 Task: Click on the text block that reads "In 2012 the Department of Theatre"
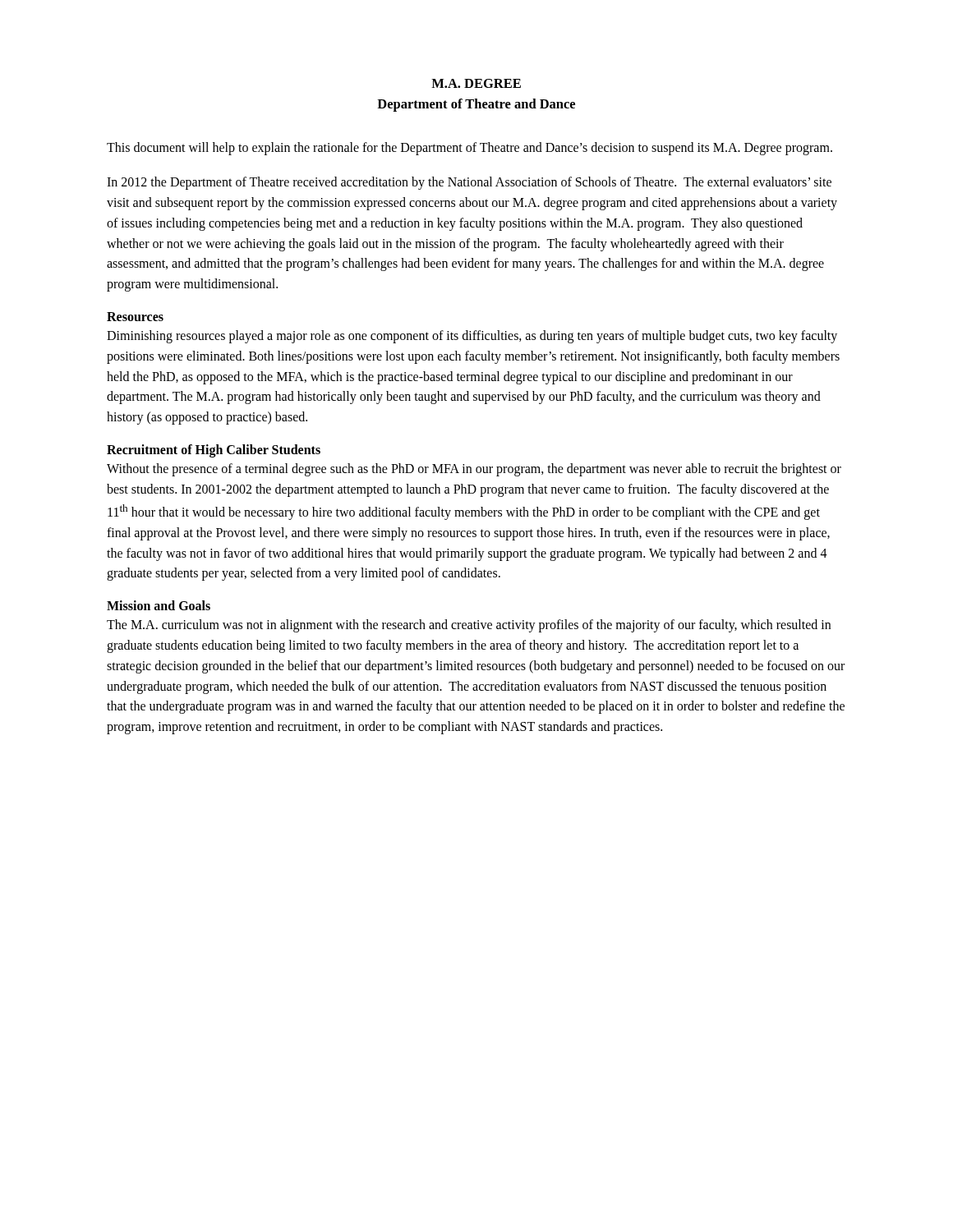coord(472,233)
